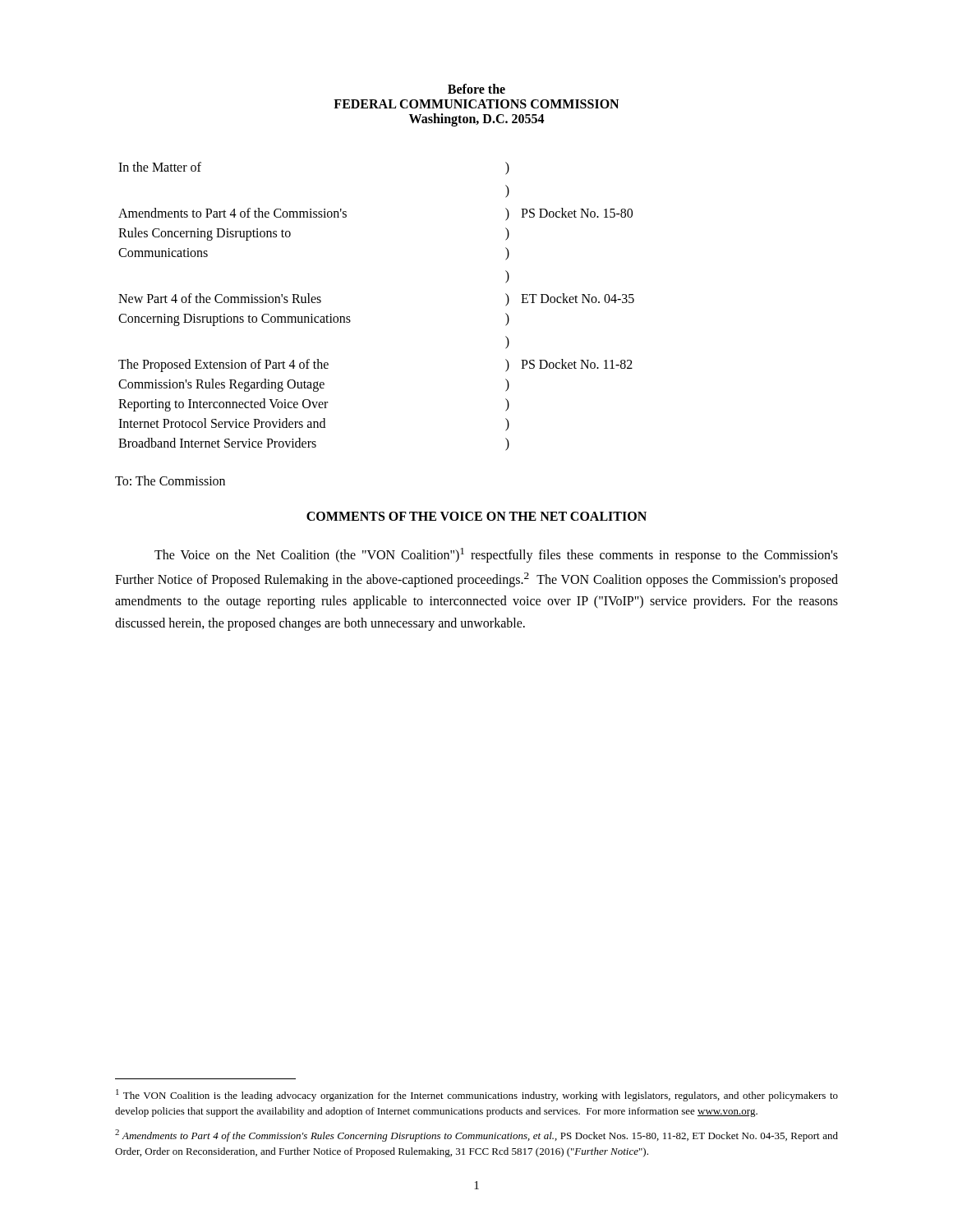The image size is (953, 1232).
Task: Select the table that reads "PS Docket No. 11-82"
Action: [x=476, y=306]
